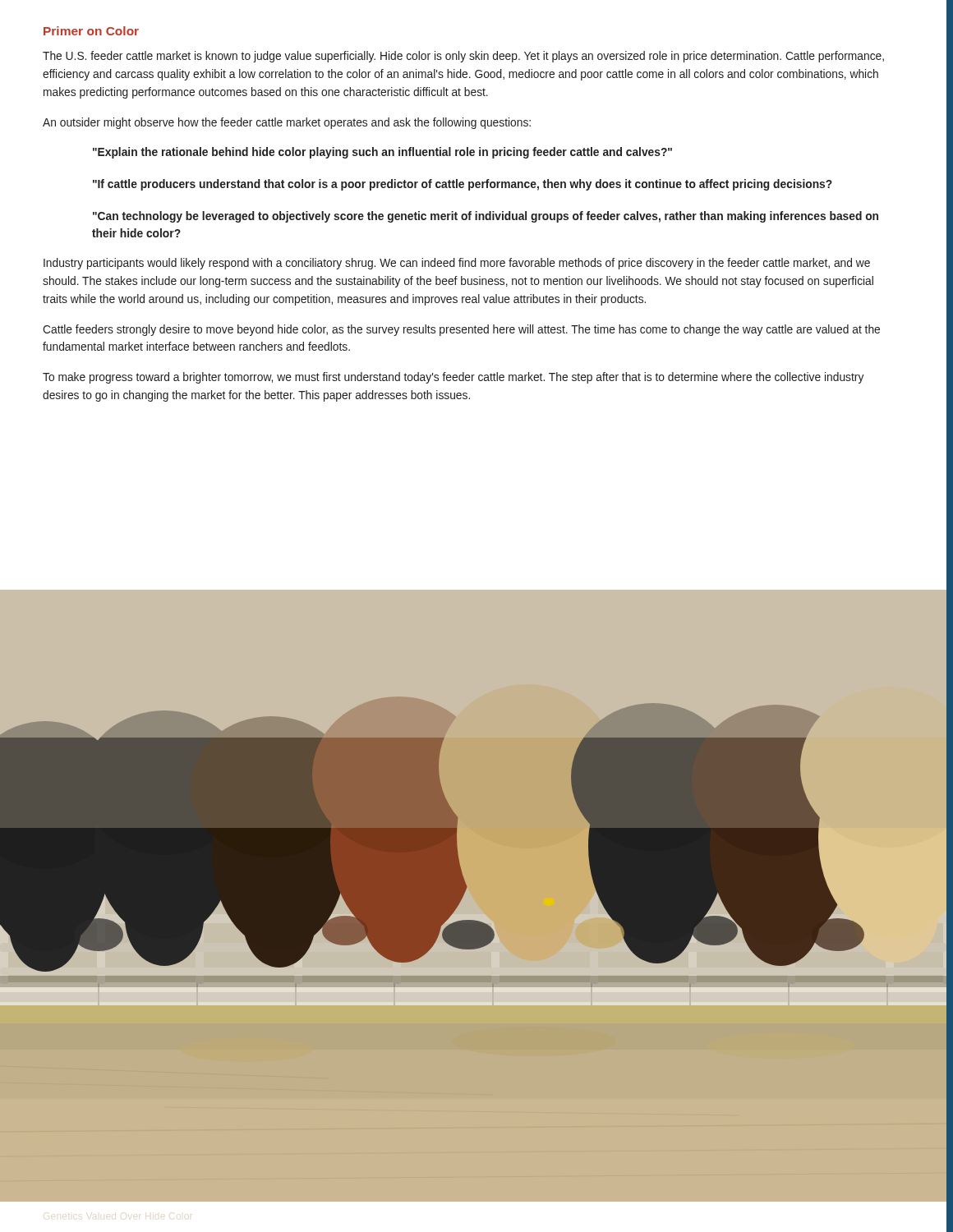Point to the text block starting "Primer on Color"
The image size is (953, 1232).
coord(91,31)
